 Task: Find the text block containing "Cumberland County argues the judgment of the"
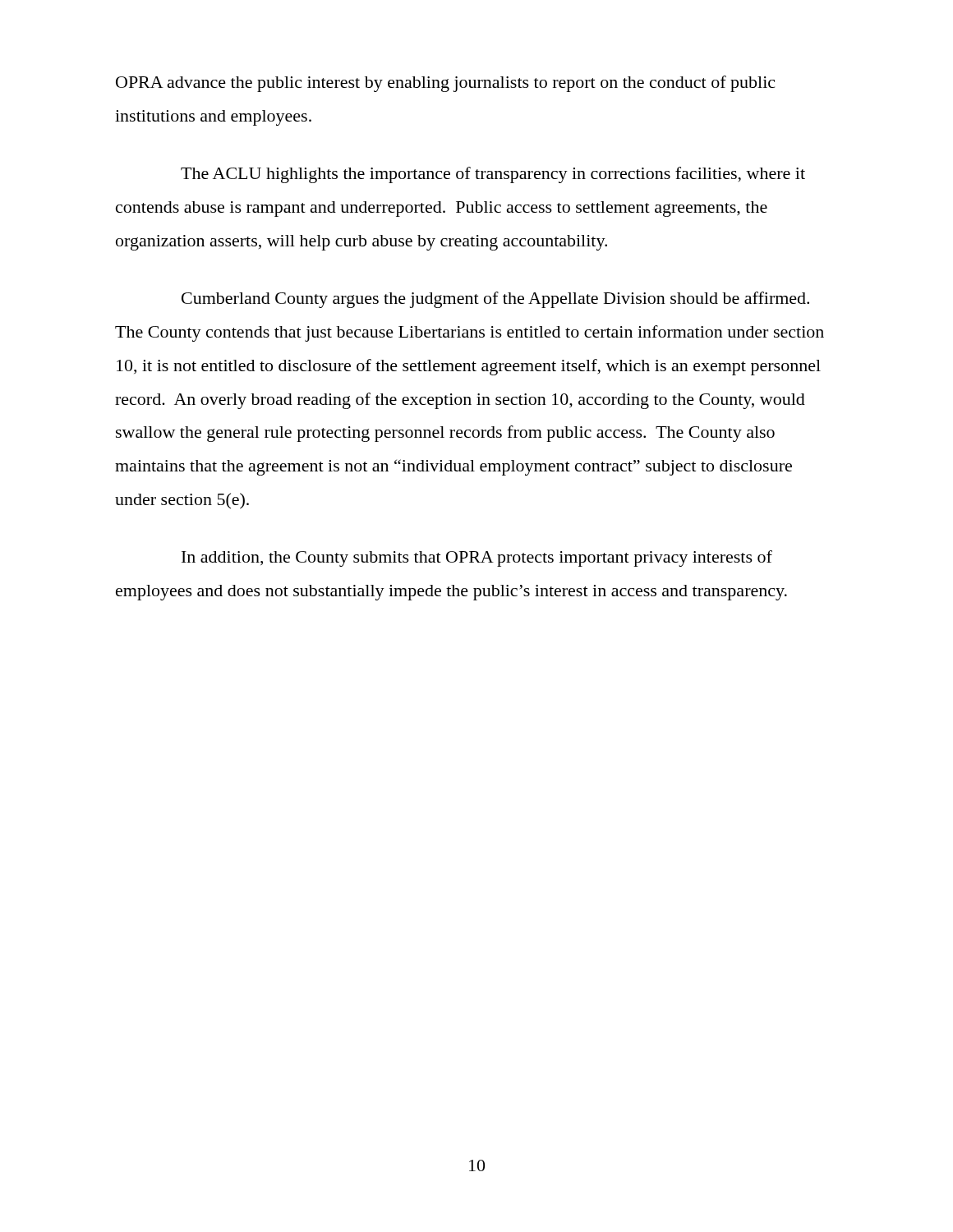470,398
